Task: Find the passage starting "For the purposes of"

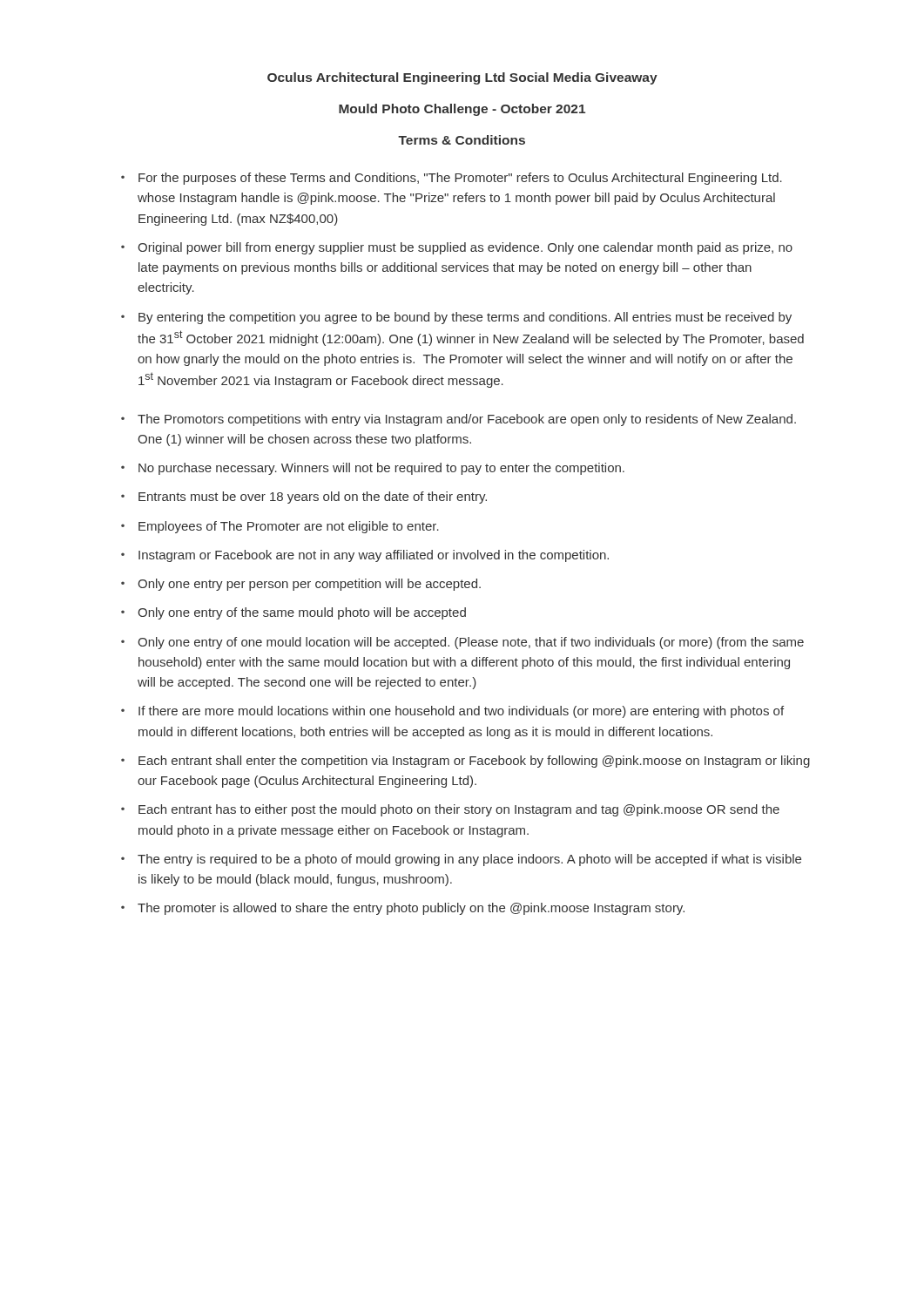Action: click(462, 198)
